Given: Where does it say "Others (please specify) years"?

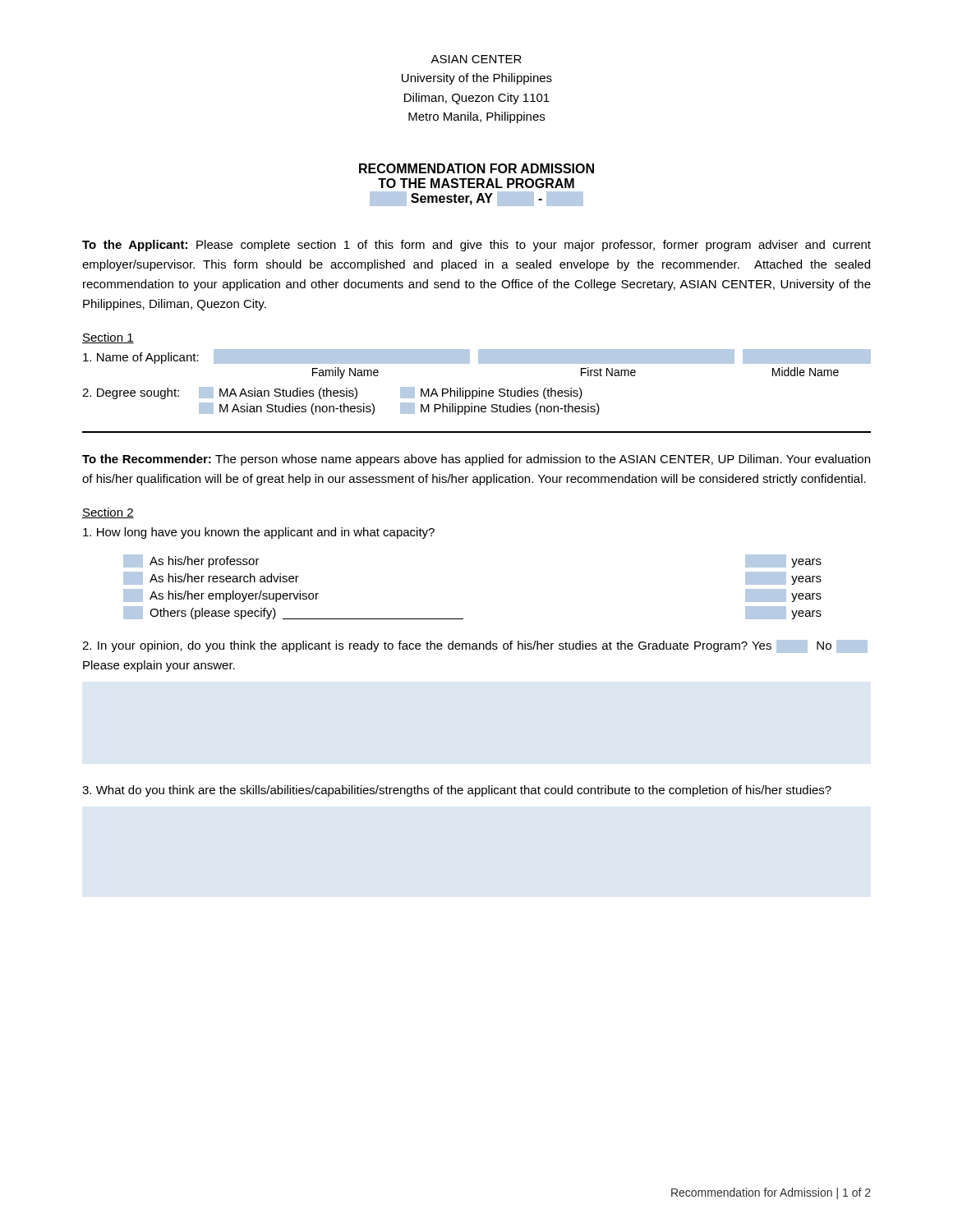Looking at the screenshot, I should (472, 612).
